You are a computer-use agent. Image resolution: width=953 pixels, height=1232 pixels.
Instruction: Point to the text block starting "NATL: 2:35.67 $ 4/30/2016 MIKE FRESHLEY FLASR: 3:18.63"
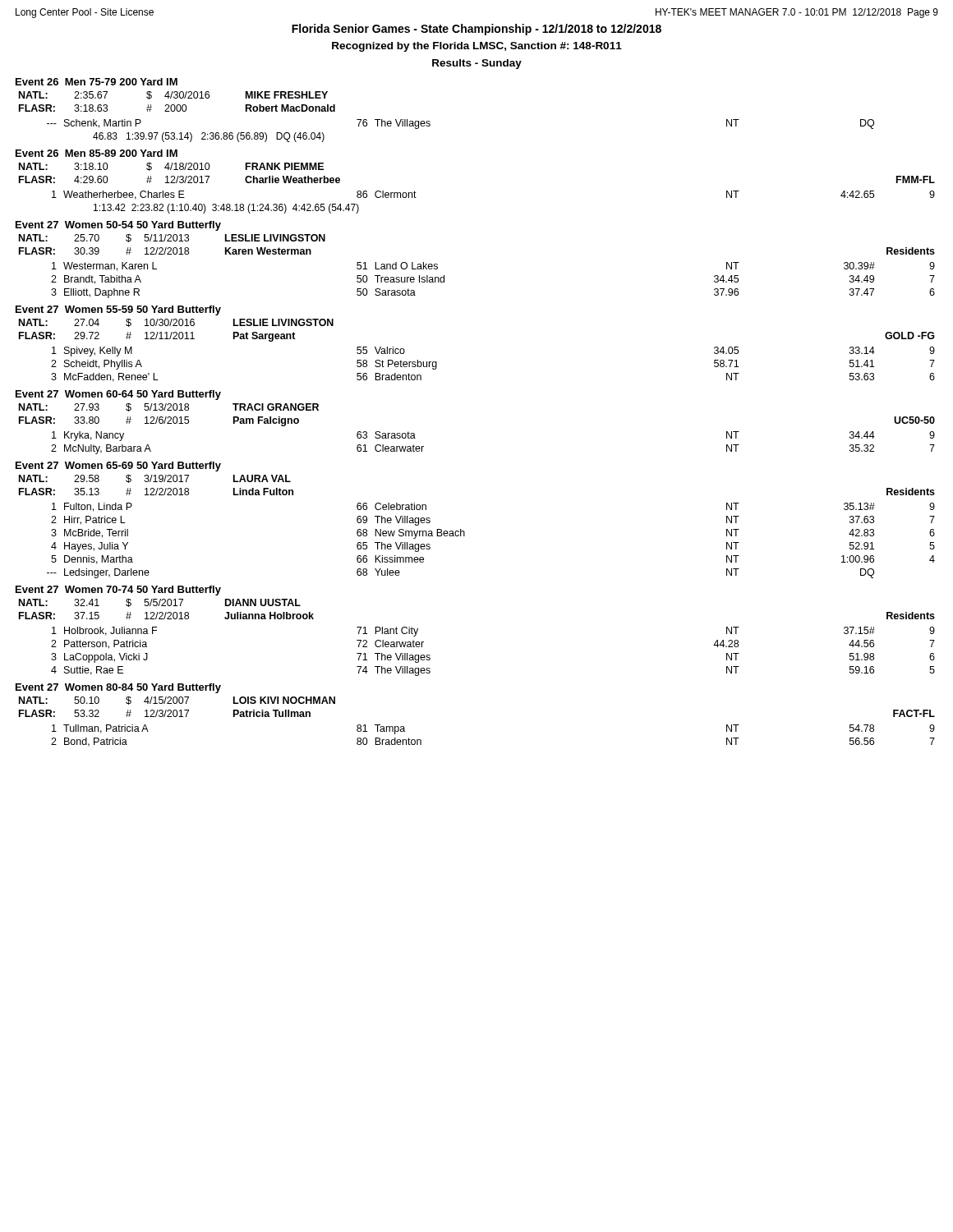click(x=173, y=95)
